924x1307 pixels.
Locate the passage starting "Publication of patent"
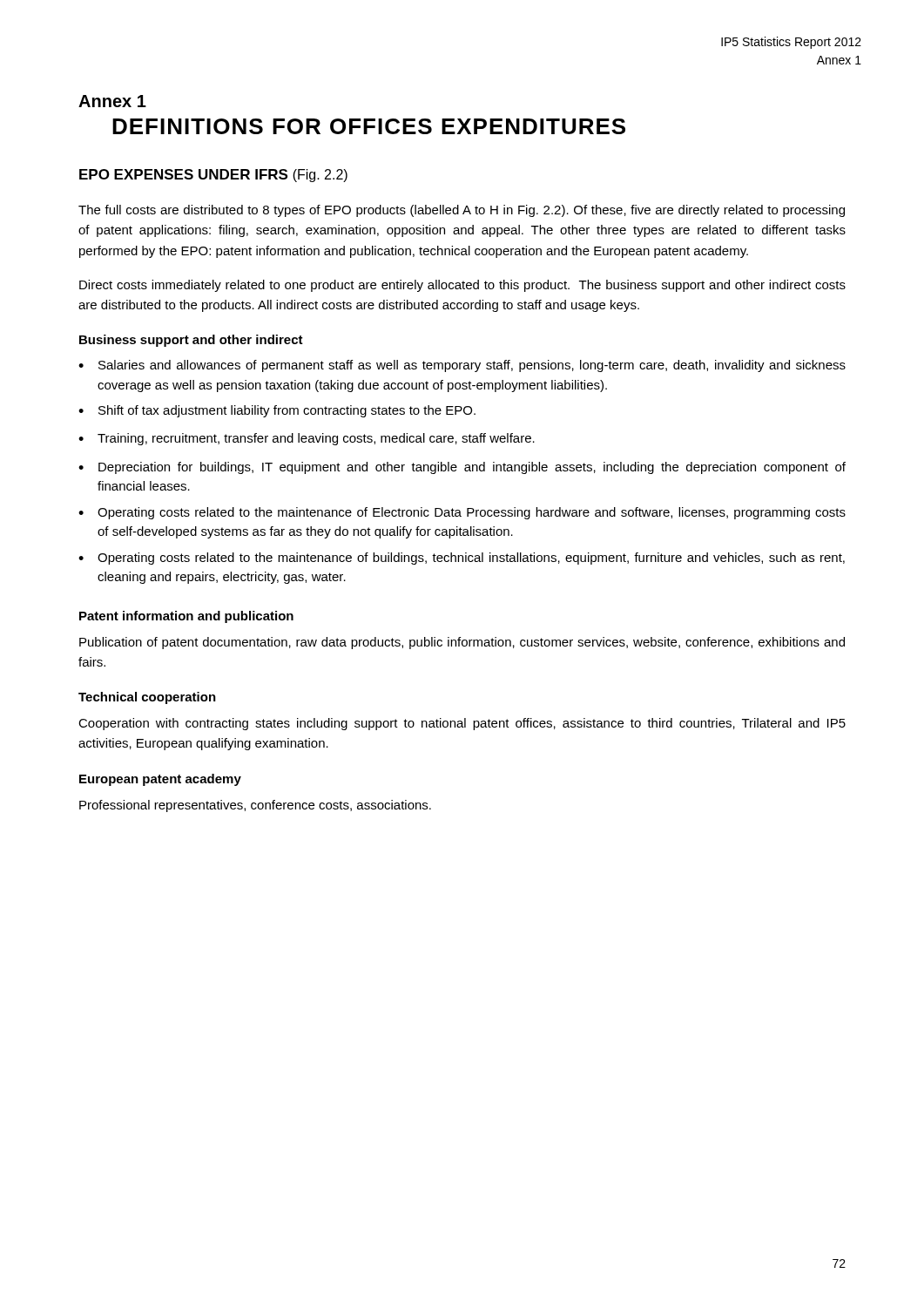tap(462, 652)
